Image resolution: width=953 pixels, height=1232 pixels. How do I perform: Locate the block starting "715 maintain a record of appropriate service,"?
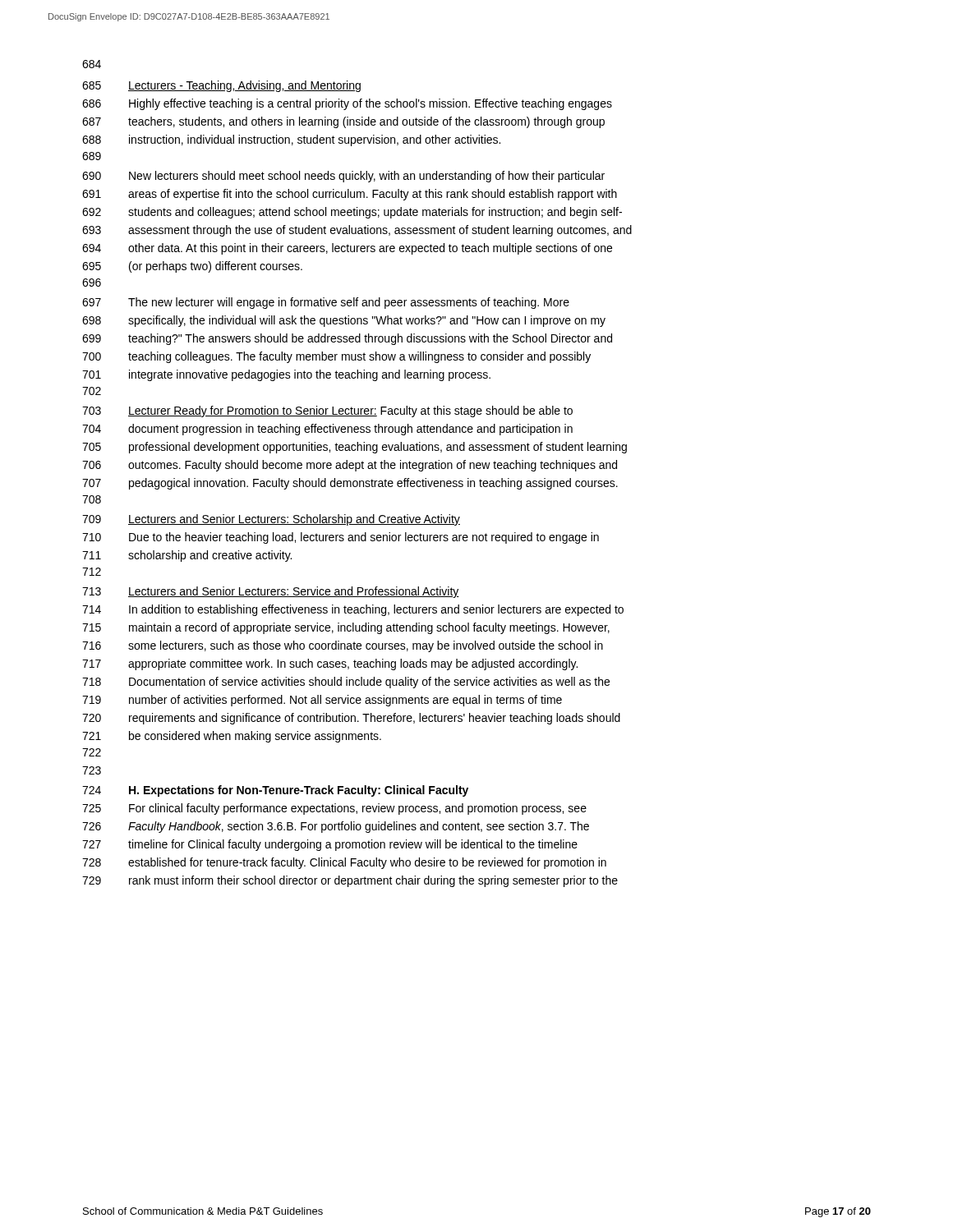point(476,628)
